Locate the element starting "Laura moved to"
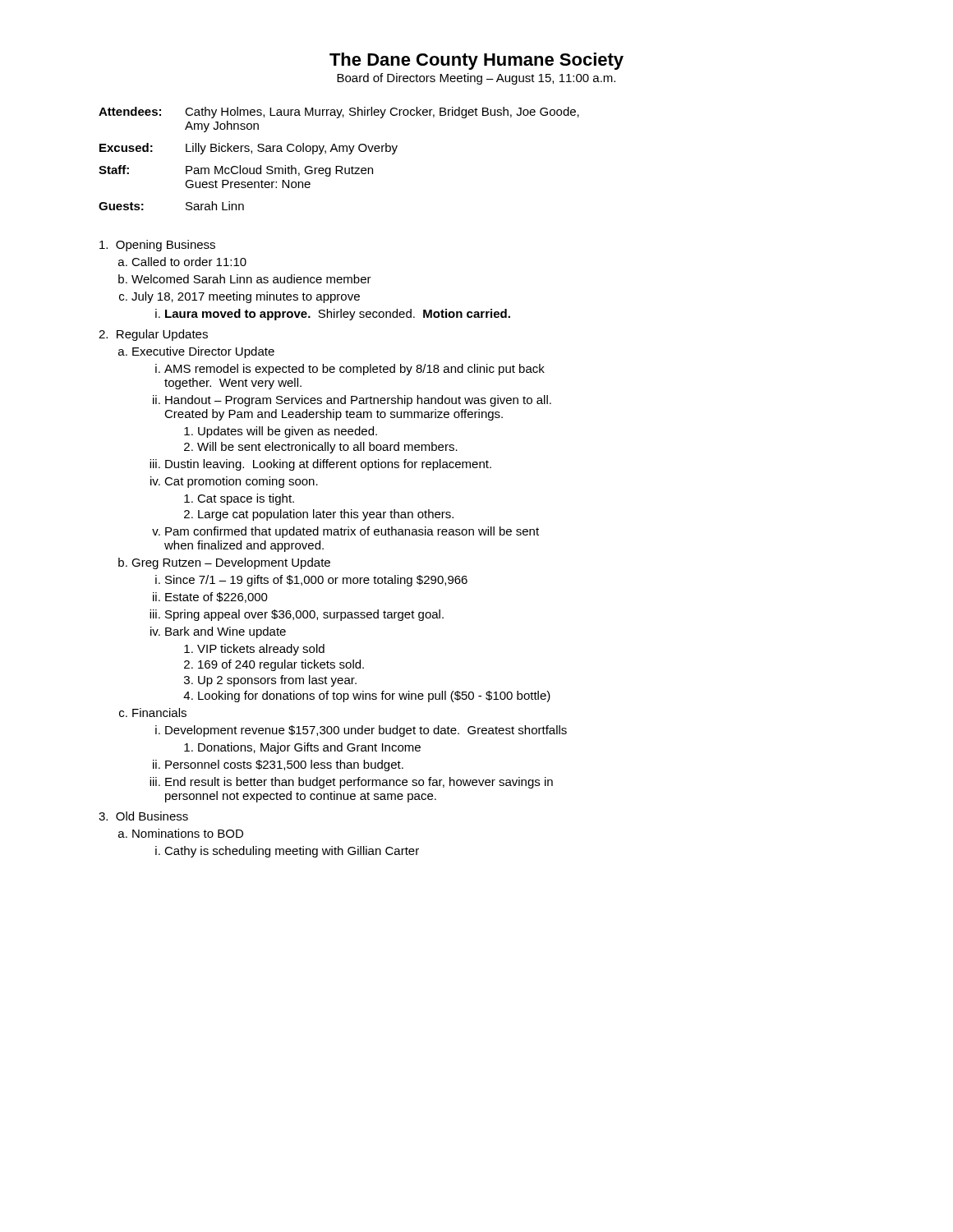This screenshot has width=953, height=1232. coord(338,313)
